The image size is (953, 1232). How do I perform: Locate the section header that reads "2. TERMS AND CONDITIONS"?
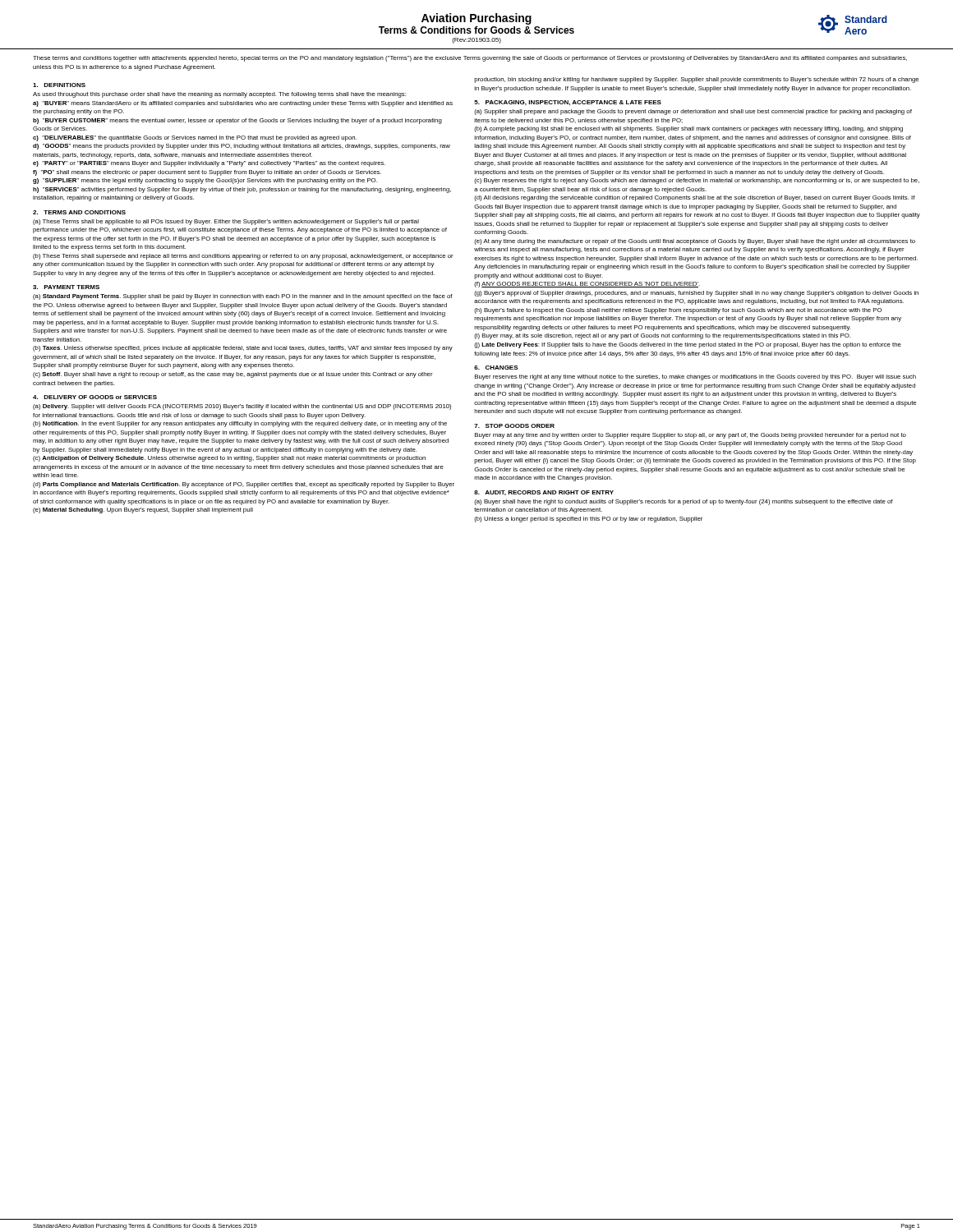(79, 212)
